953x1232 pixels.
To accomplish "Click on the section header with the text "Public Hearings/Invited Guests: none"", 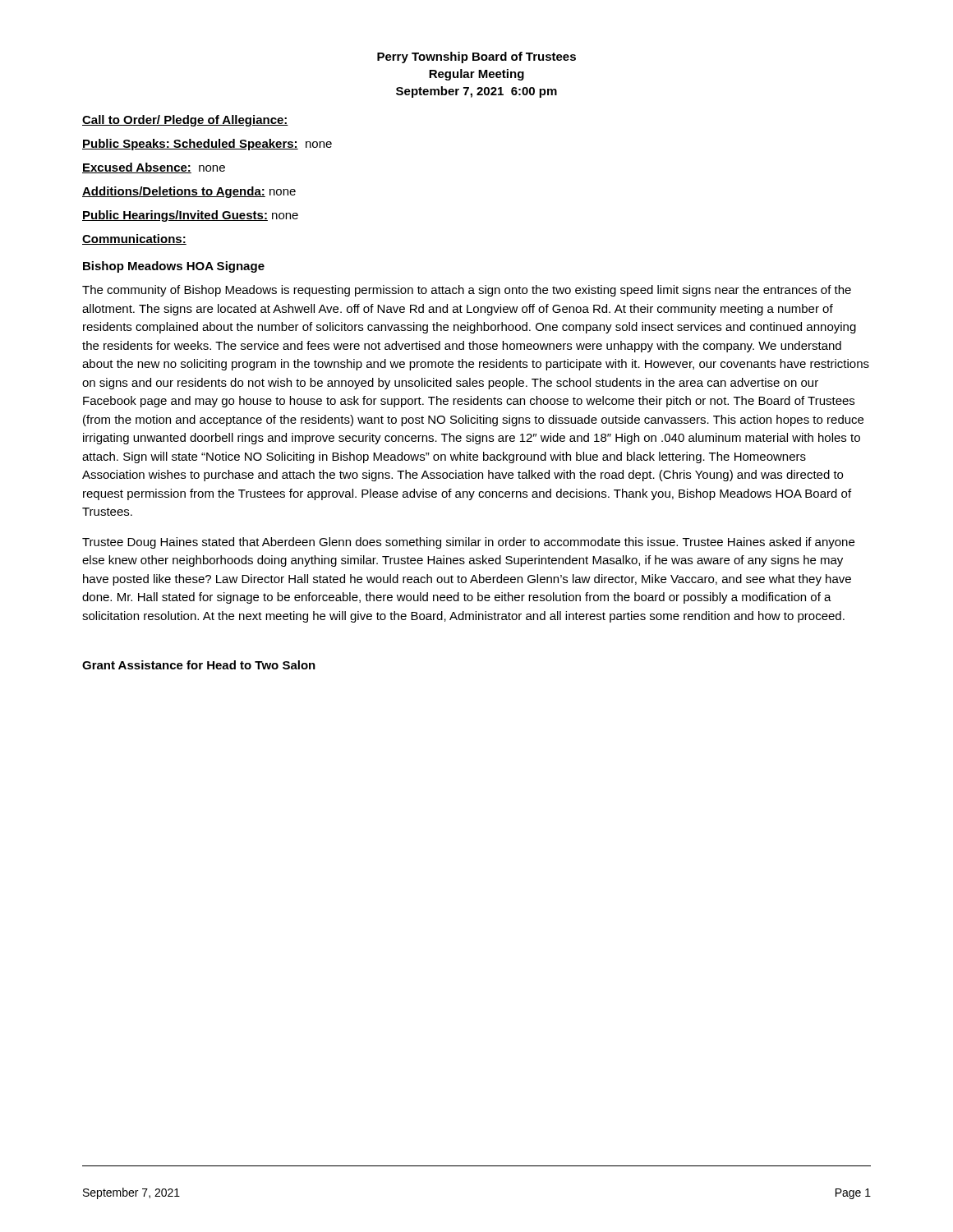I will click(x=190, y=215).
